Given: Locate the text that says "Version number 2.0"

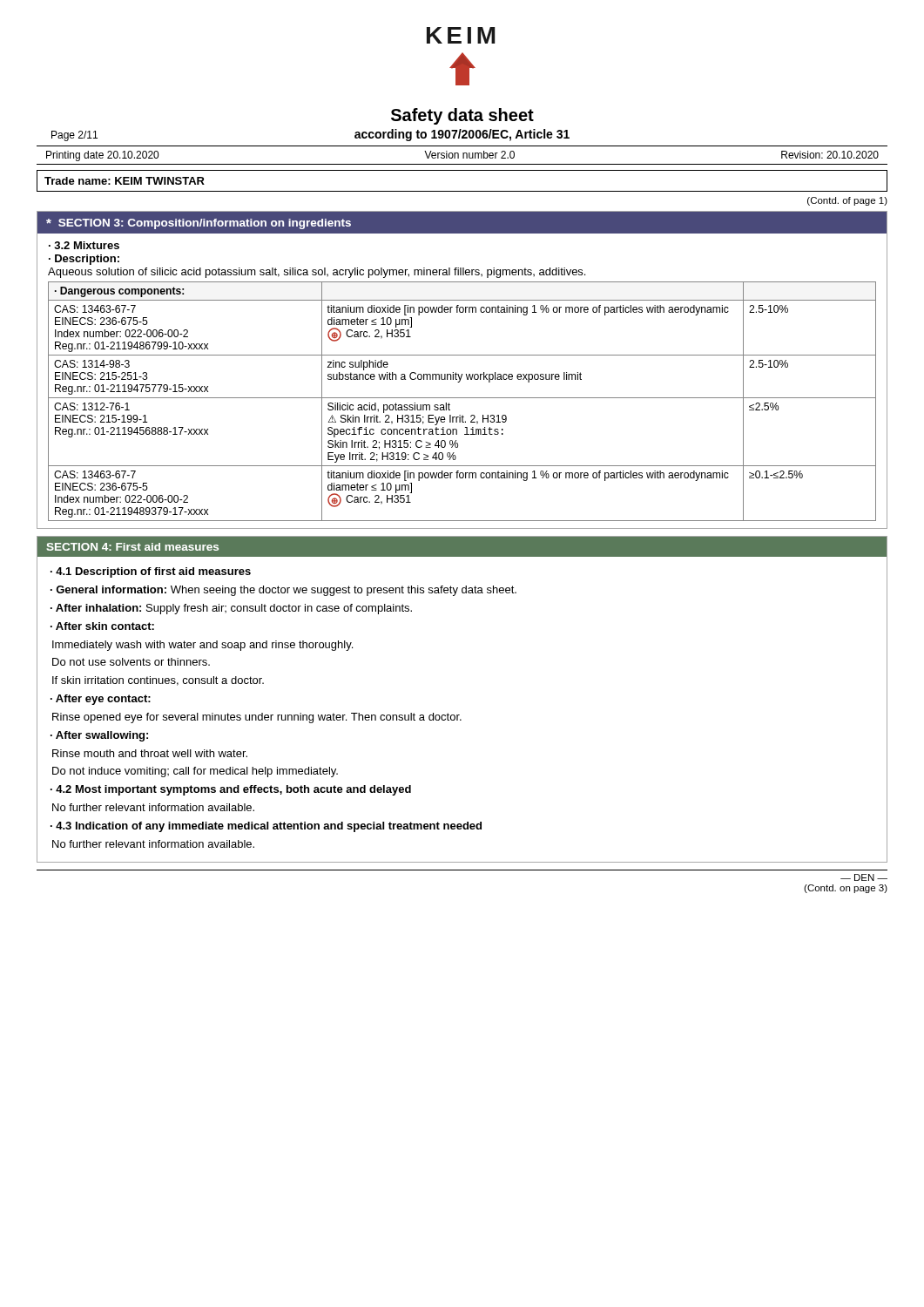Looking at the screenshot, I should pyautogui.click(x=470, y=155).
